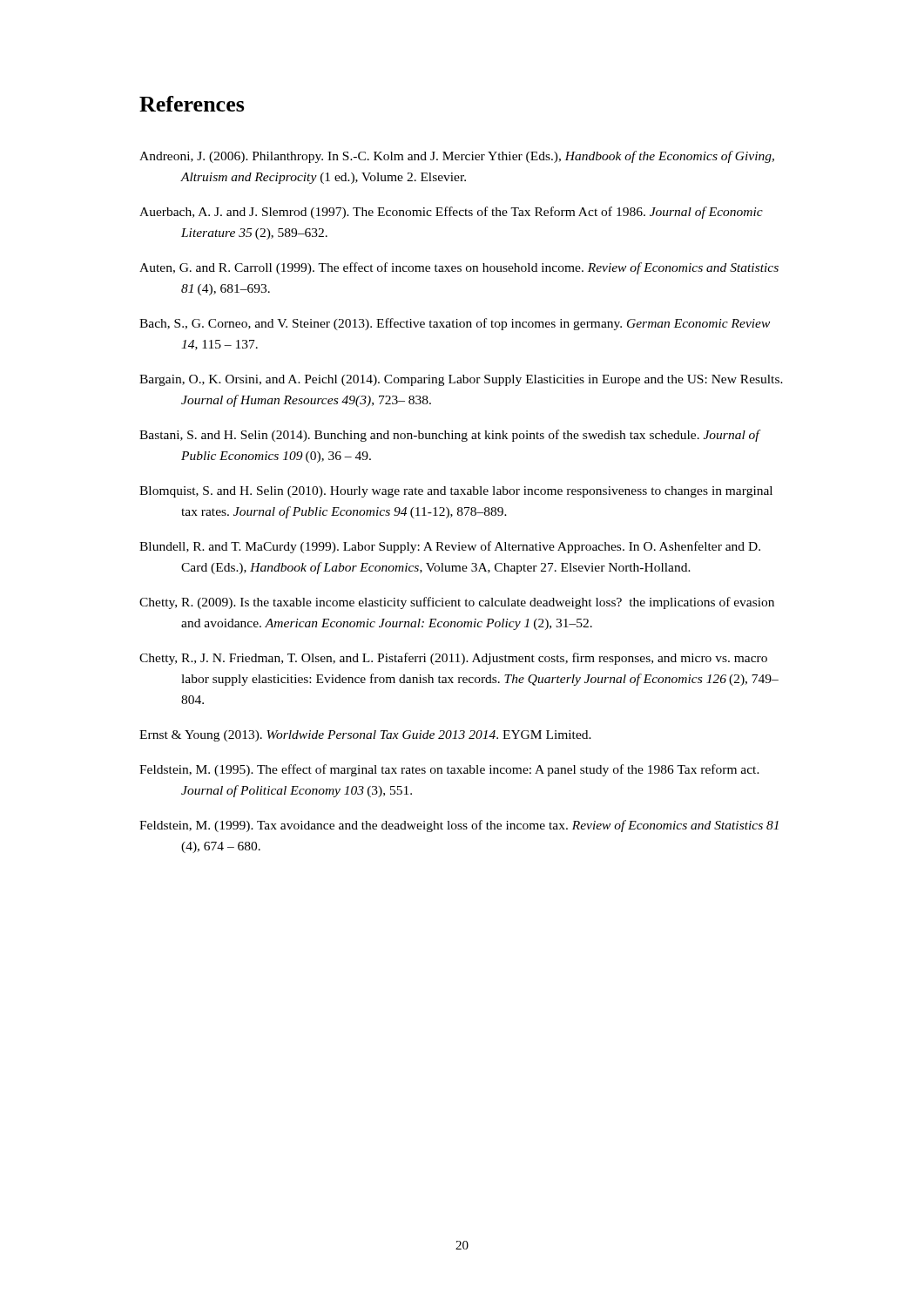The image size is (924, 1307).
Task: Select the list item that says "Chetty, R., J. N."
Action: 459,679
